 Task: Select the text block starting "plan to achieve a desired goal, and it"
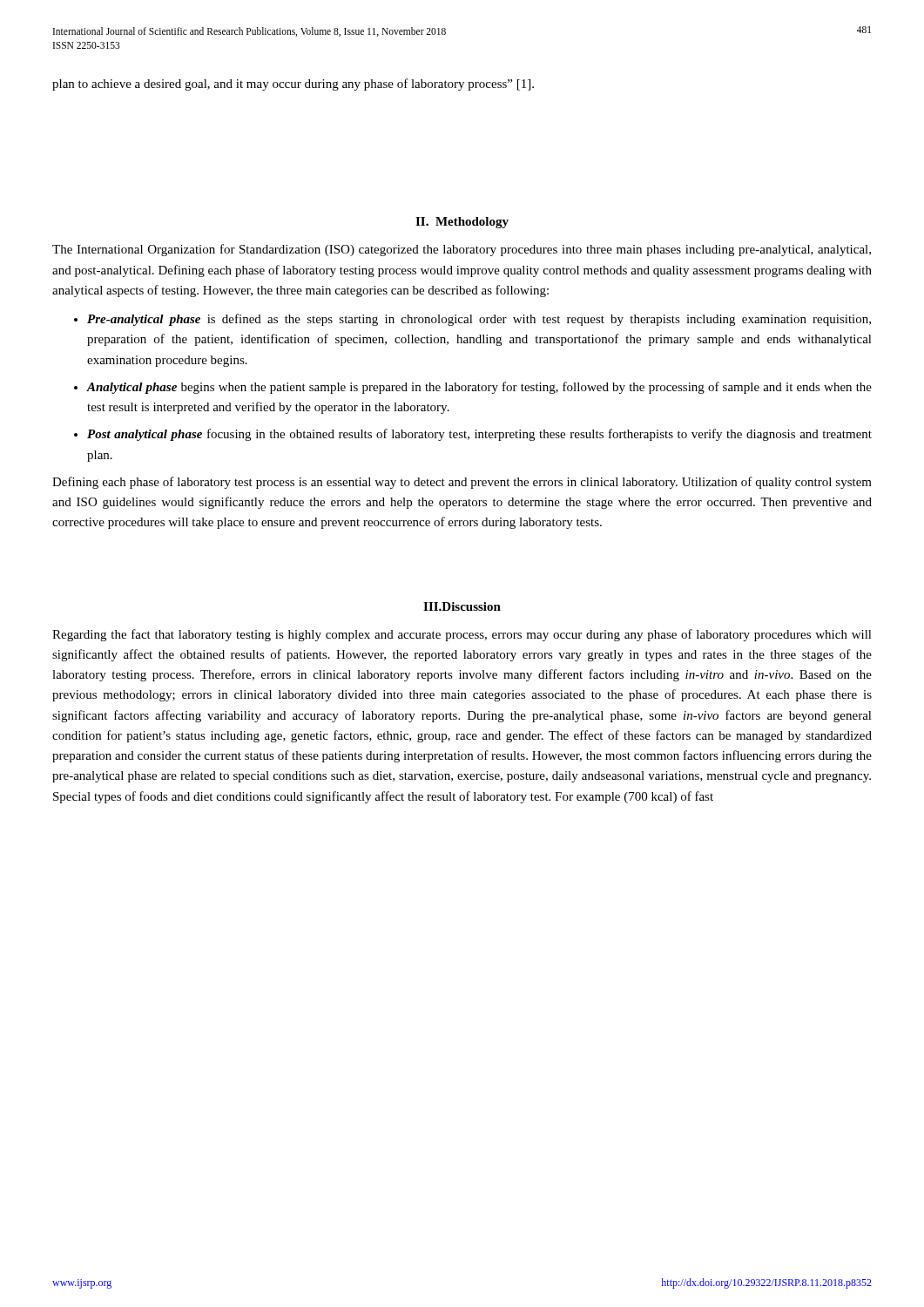point(462,84)
